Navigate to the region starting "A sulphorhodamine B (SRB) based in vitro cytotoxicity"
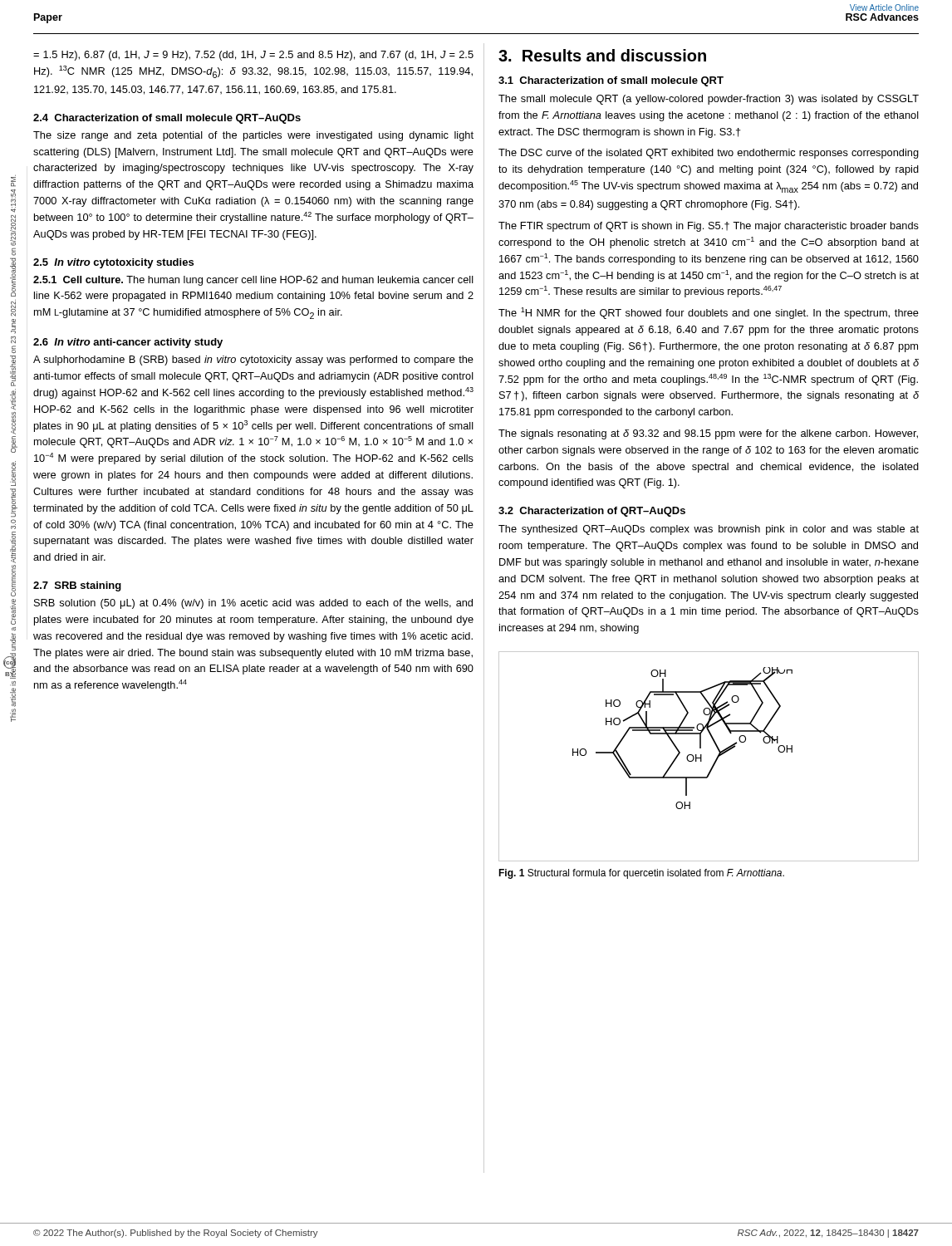952x1246 pixels. pyautogui.click(x=253, y=458)
